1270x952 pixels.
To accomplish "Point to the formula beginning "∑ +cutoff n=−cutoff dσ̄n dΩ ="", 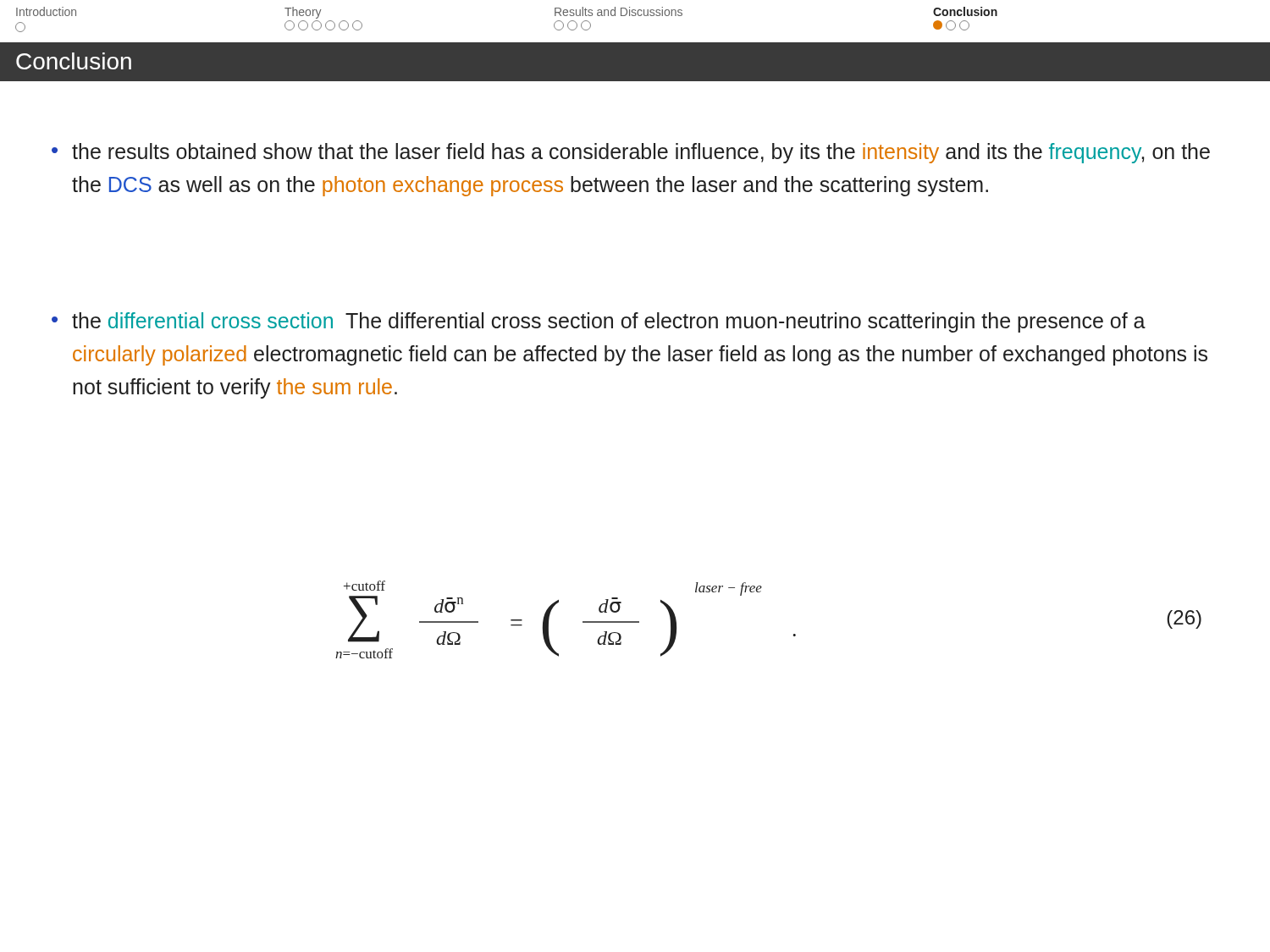I will coord(769,618).
